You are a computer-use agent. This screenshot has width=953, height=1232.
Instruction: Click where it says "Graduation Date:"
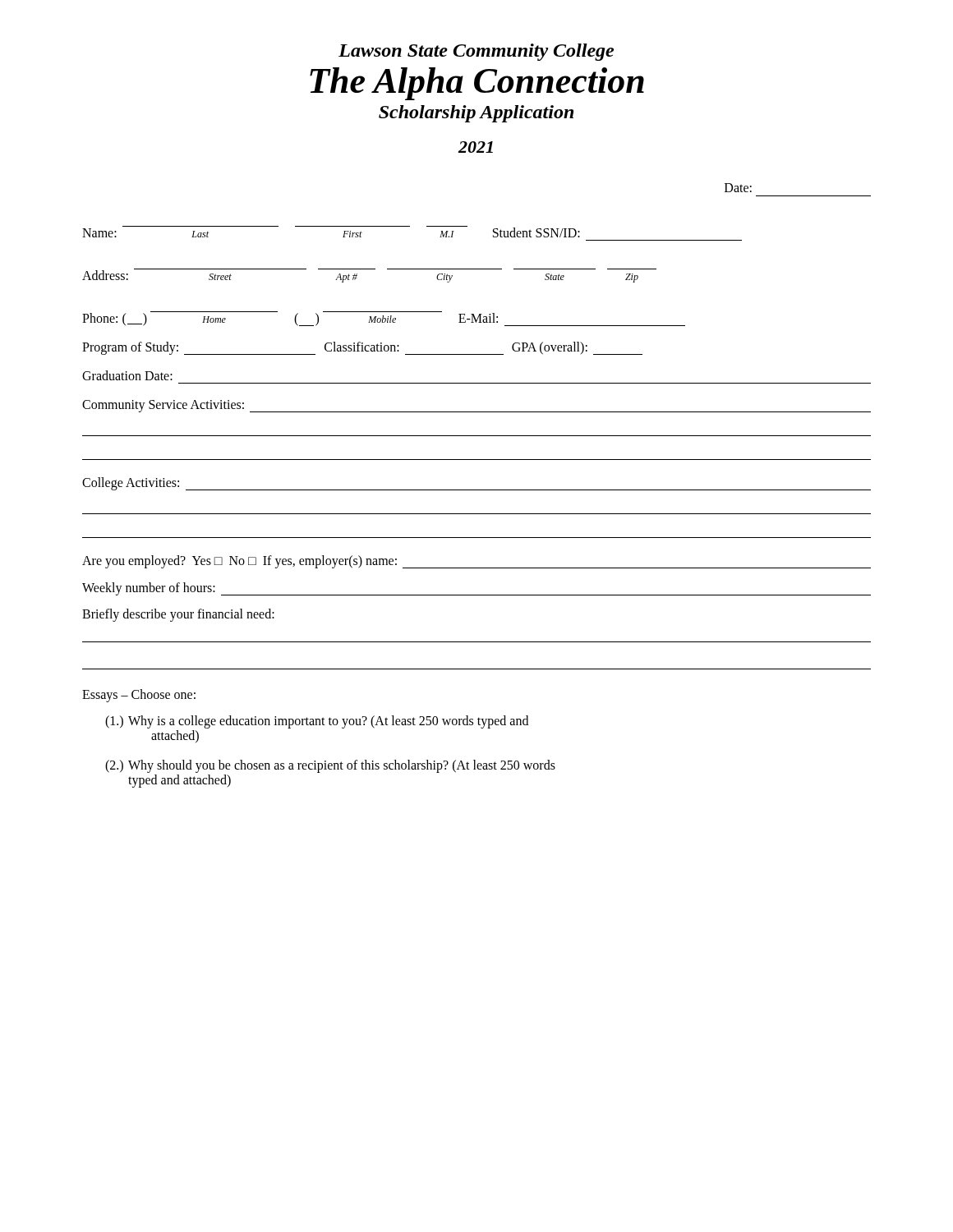[476, 376]
